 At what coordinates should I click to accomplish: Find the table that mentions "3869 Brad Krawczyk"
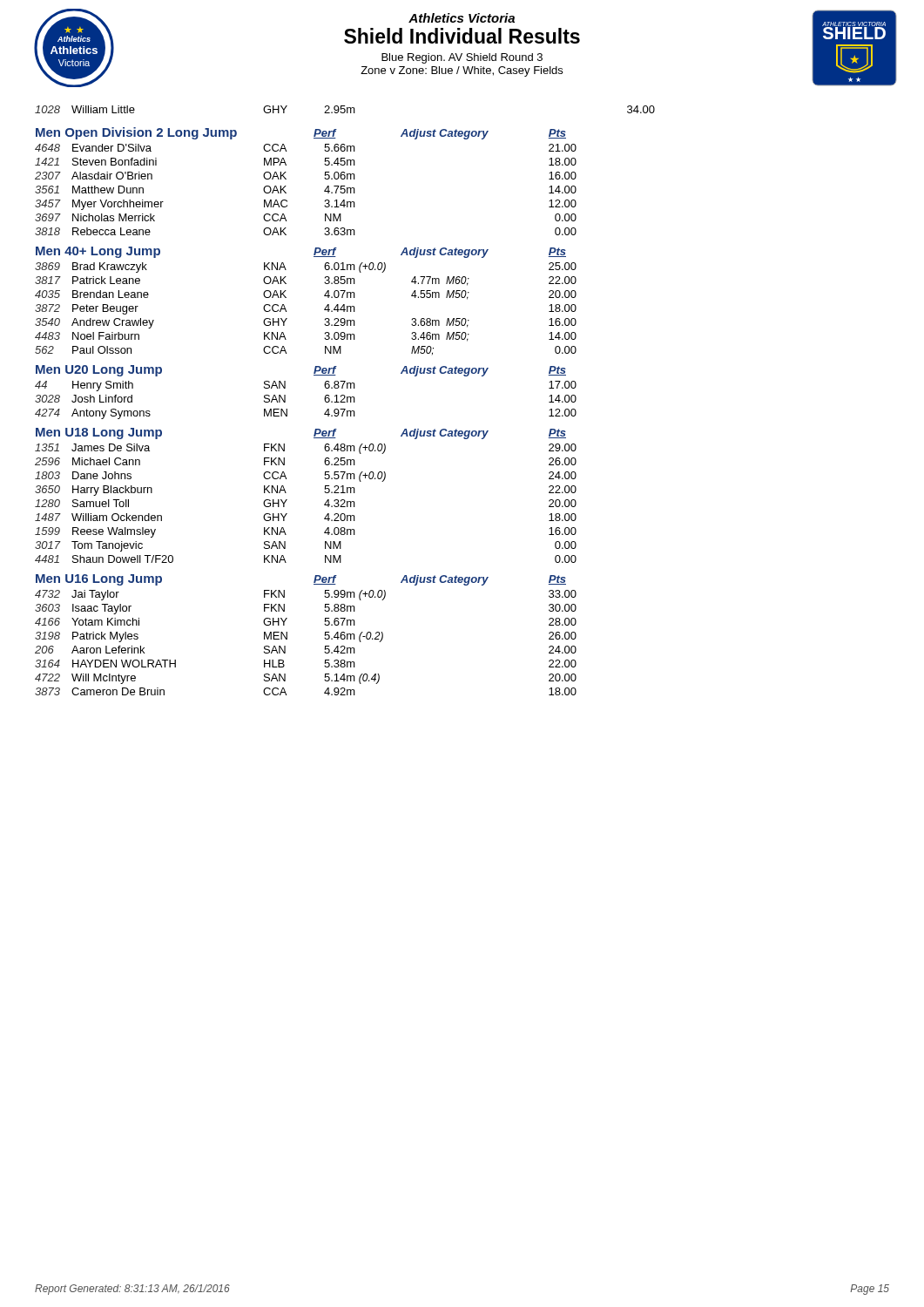[462, 308]
